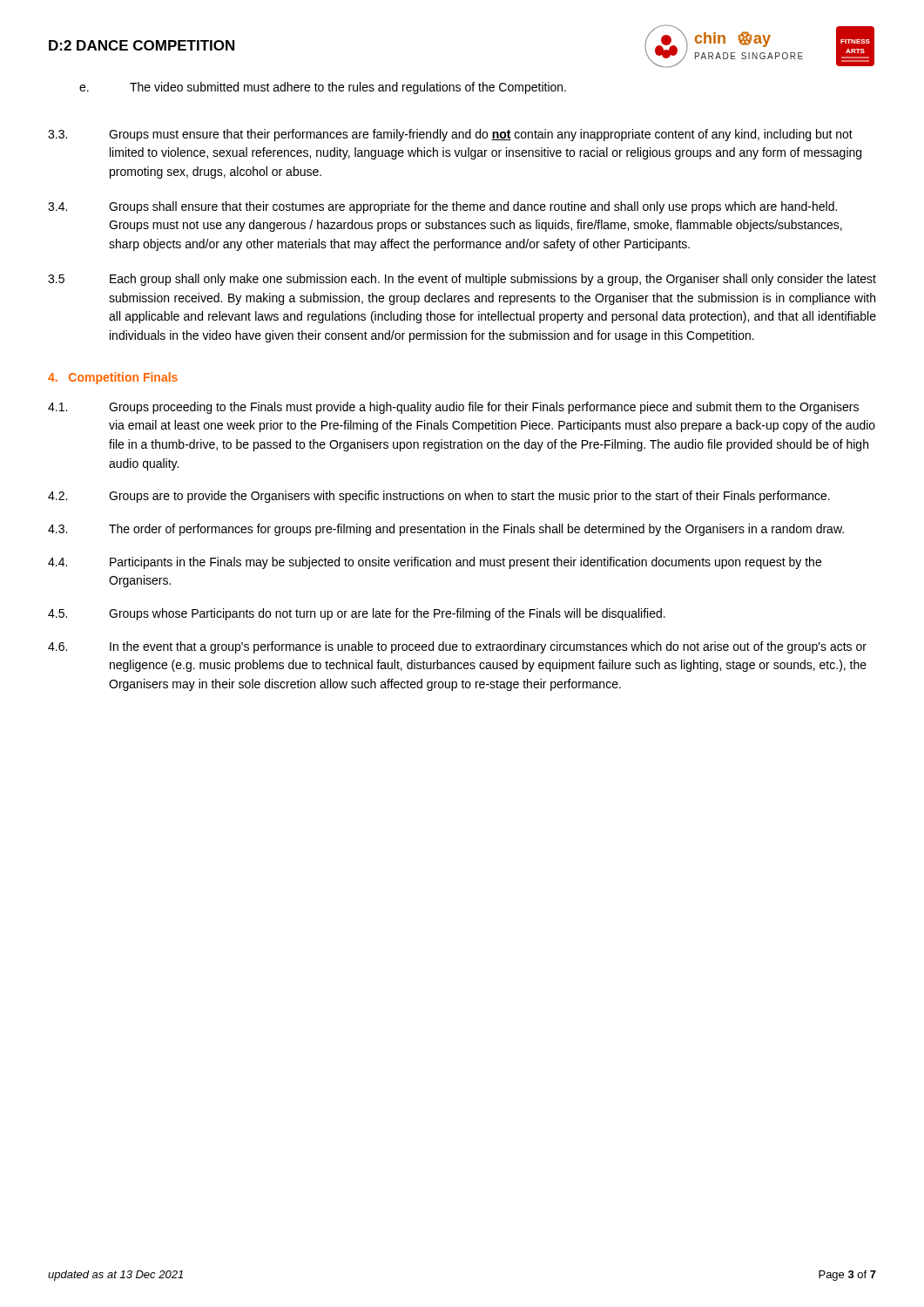
Task: Locate the list item containing "3.4. Groups shall ensure that their costumes"
Action: [462, 226]
